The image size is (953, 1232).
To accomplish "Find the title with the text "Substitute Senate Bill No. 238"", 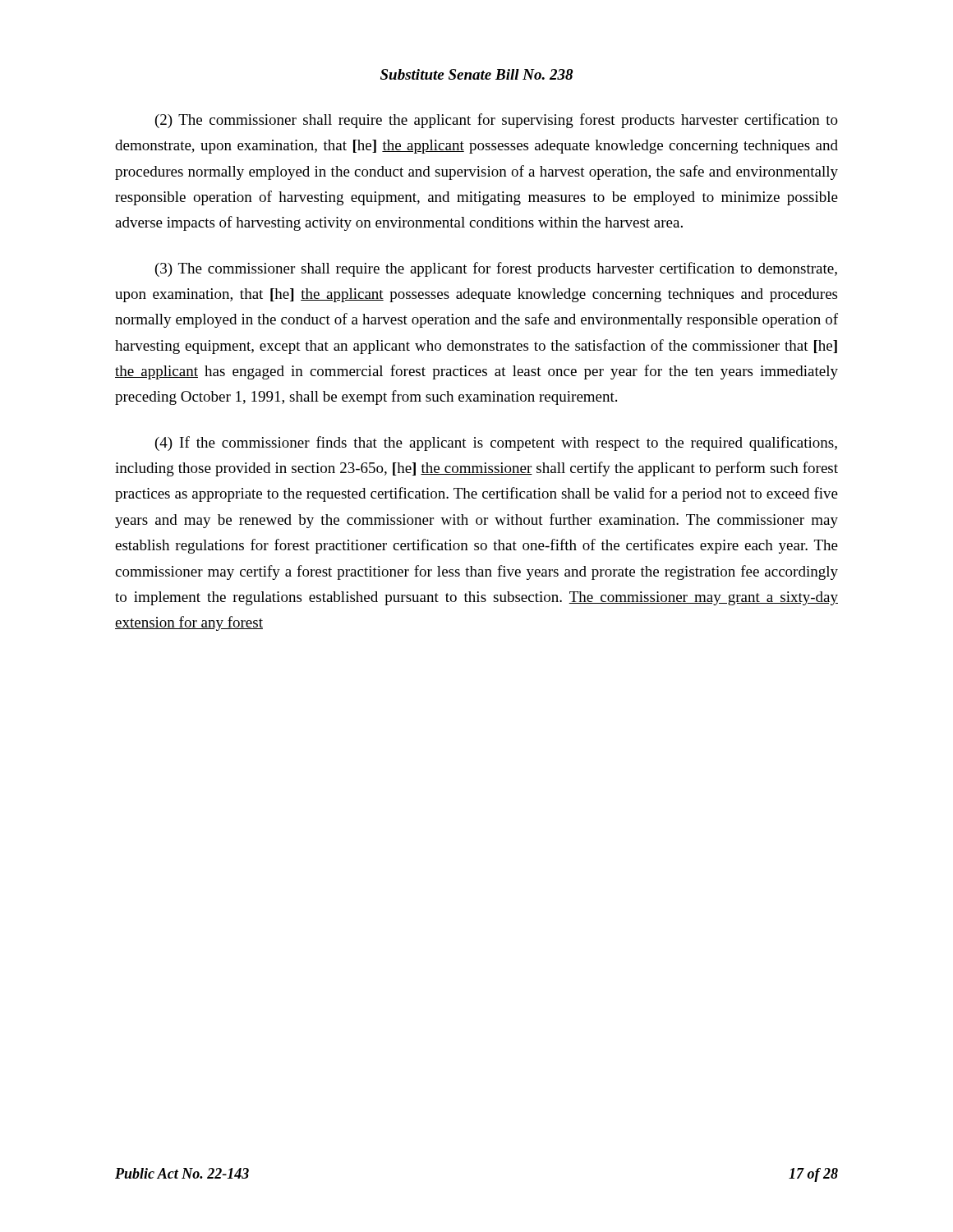I will 476,74.
